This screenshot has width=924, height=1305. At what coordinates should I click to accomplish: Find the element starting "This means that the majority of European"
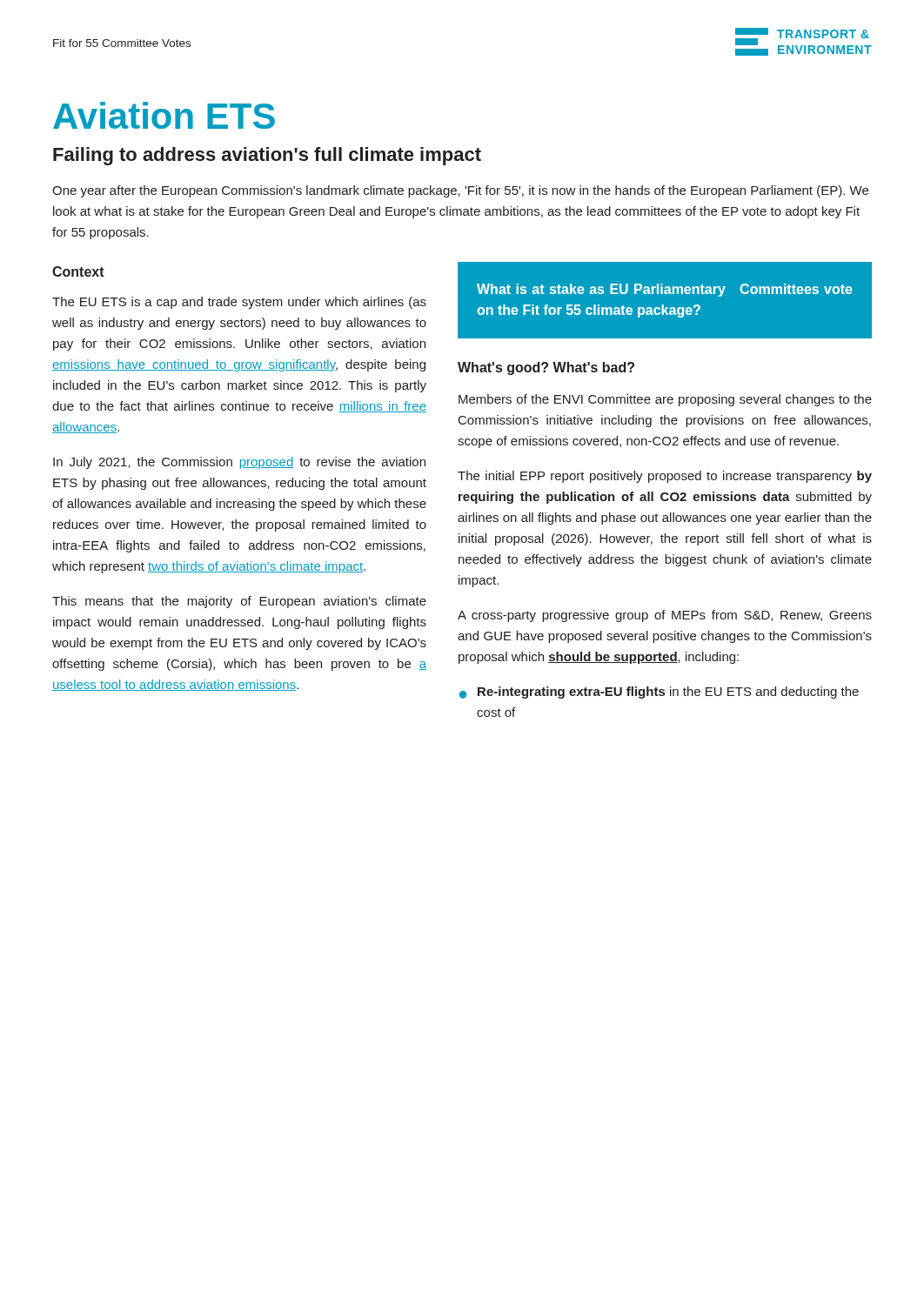pyautogui.click(x=239, y=642)
